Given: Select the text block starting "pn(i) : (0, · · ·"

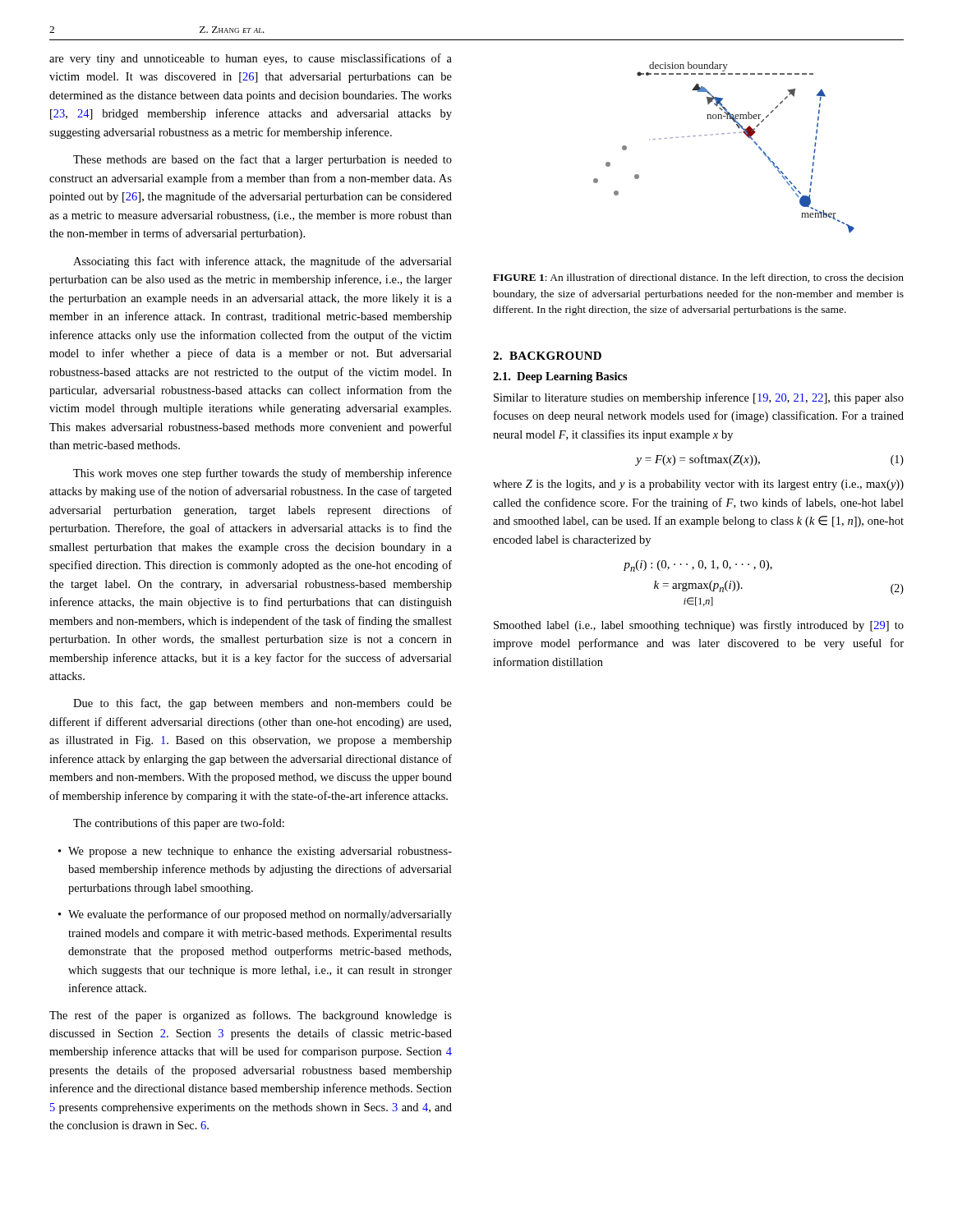Looking at the screenshot, I should (698, 583).
